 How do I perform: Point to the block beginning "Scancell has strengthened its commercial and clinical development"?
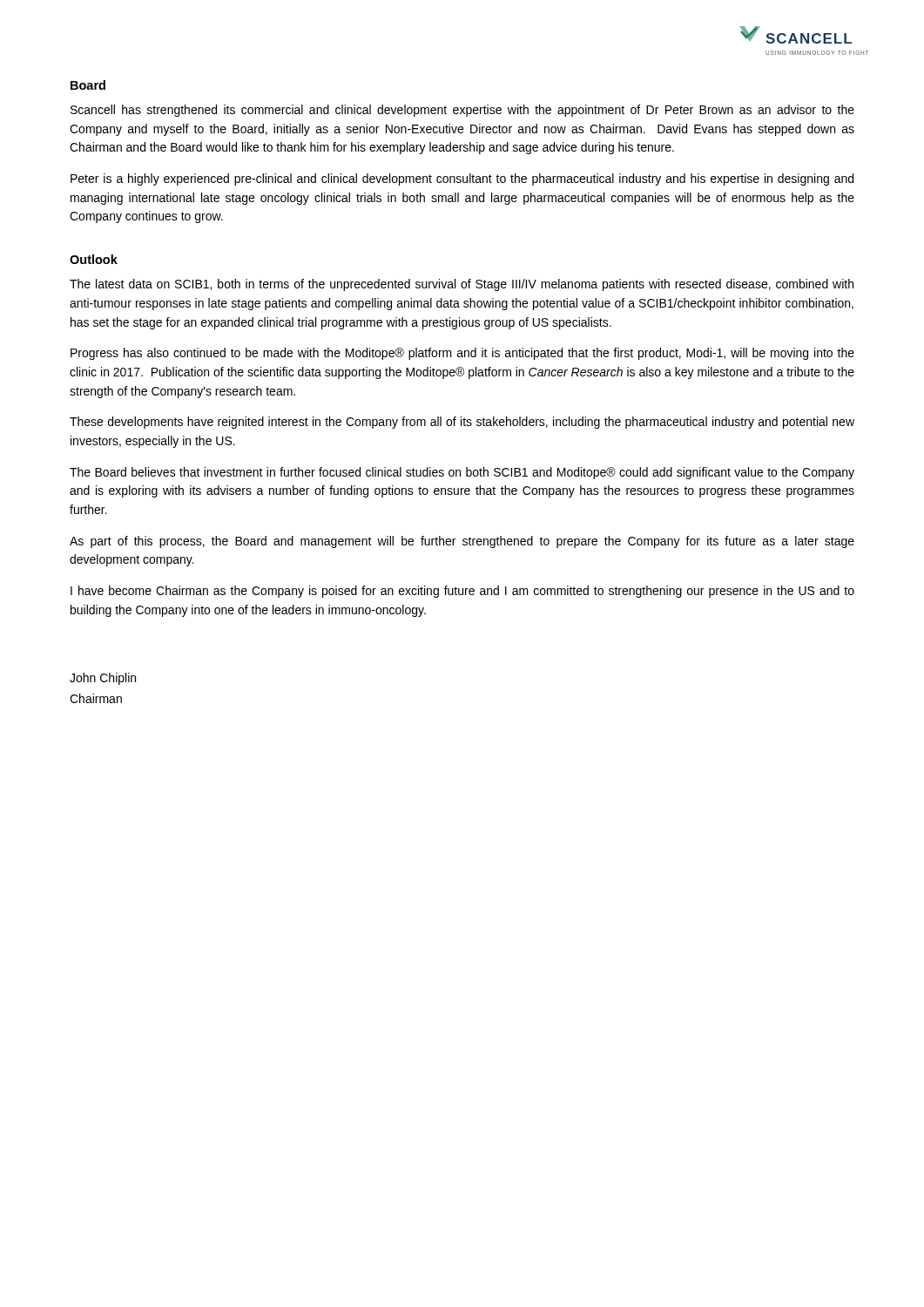(462, 129)
